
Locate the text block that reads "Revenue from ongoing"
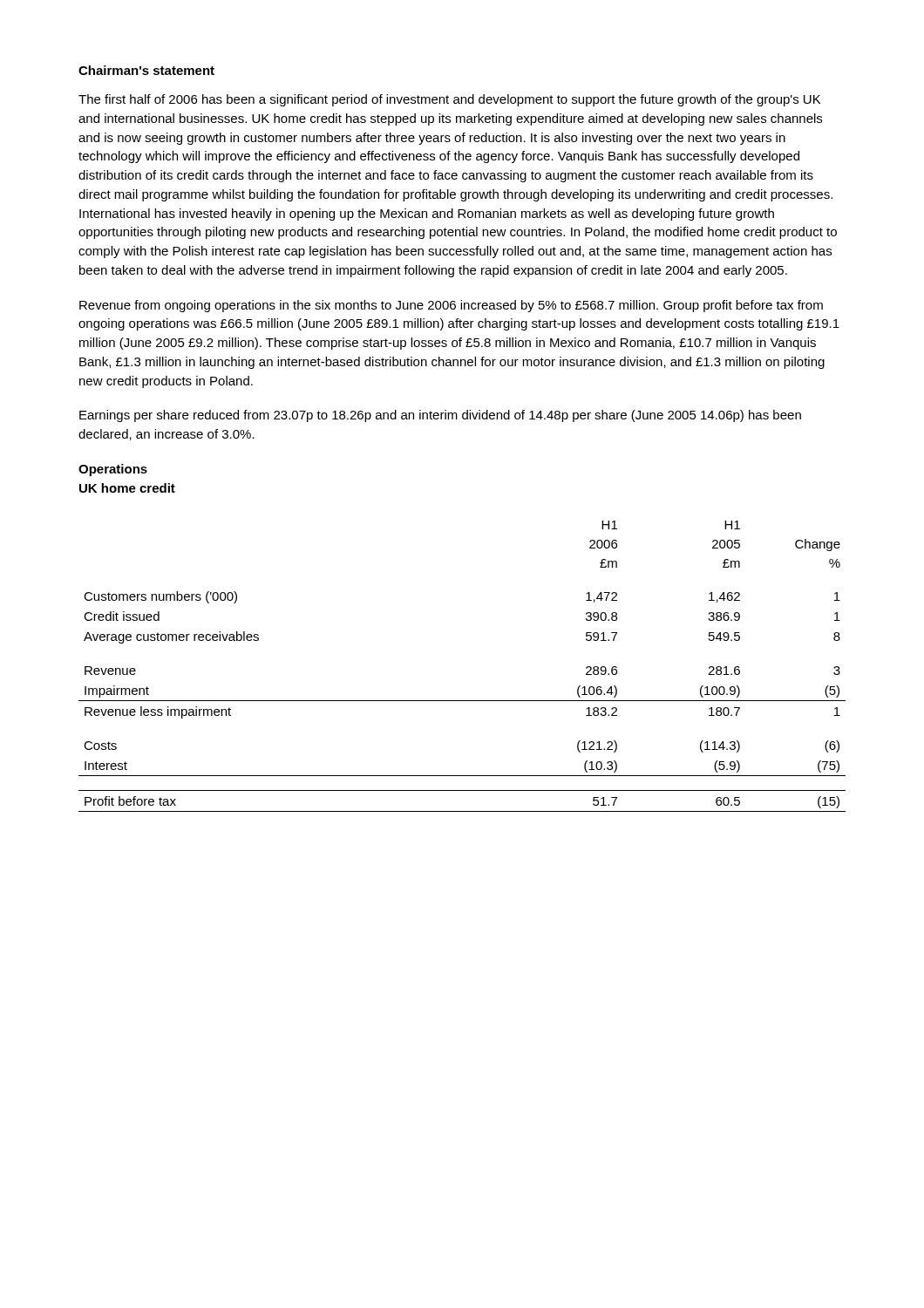point(459,342)
